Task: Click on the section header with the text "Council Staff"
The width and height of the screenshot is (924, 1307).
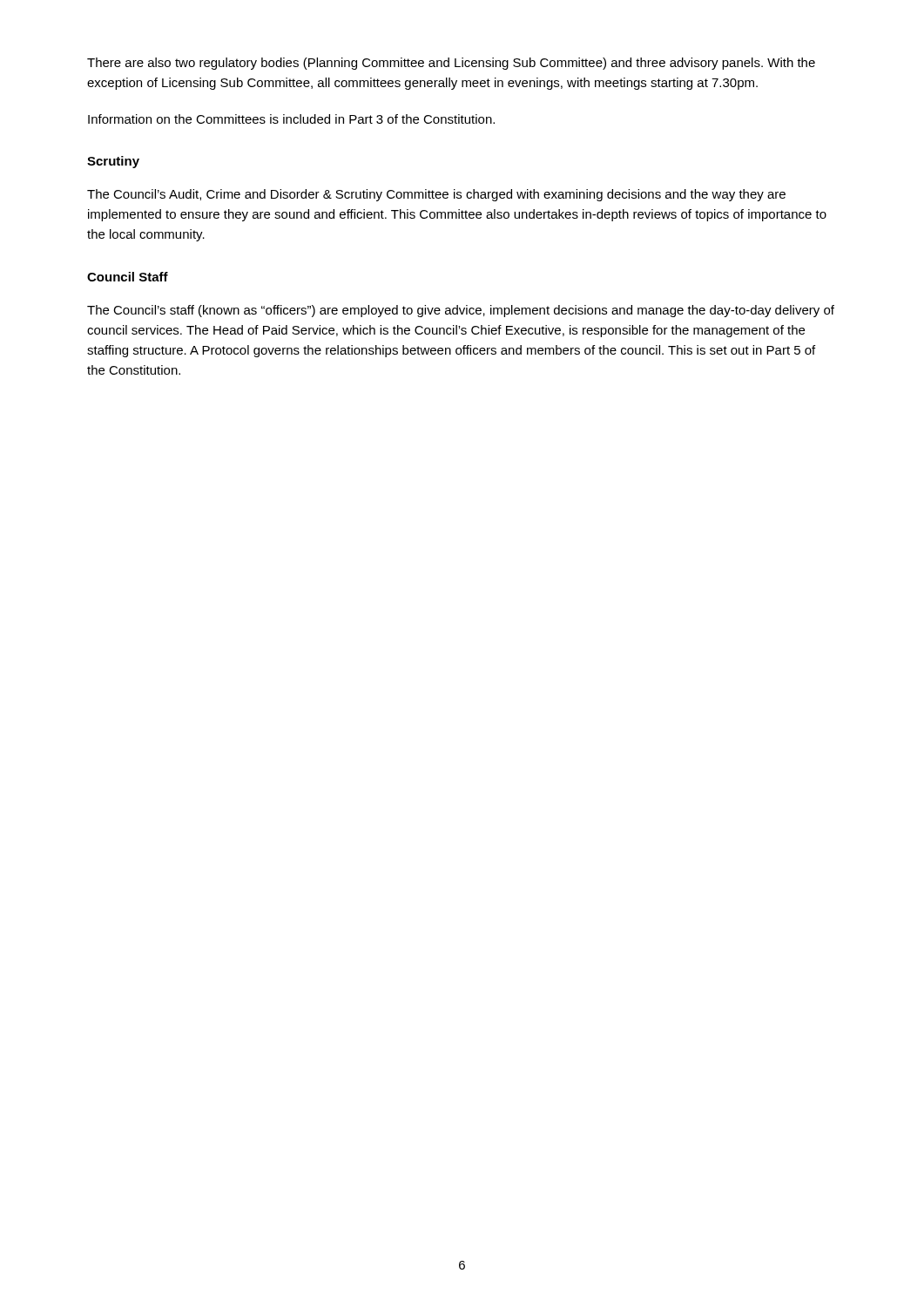Action: pyautogui.click(x=127, y=276)
